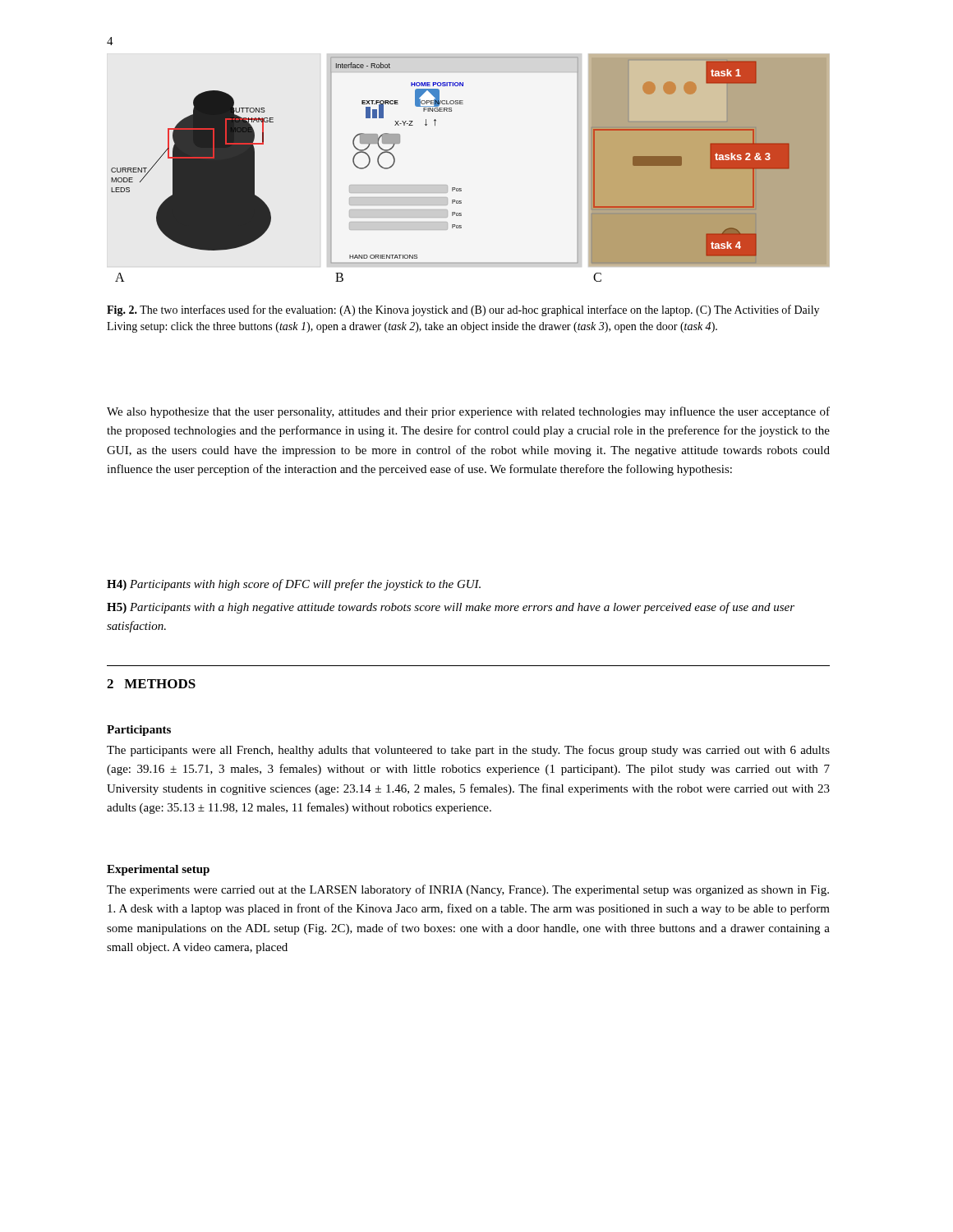Locate the region starting "H4) Participants with high score of"
953x1232 pixels.
click(294, 584)
